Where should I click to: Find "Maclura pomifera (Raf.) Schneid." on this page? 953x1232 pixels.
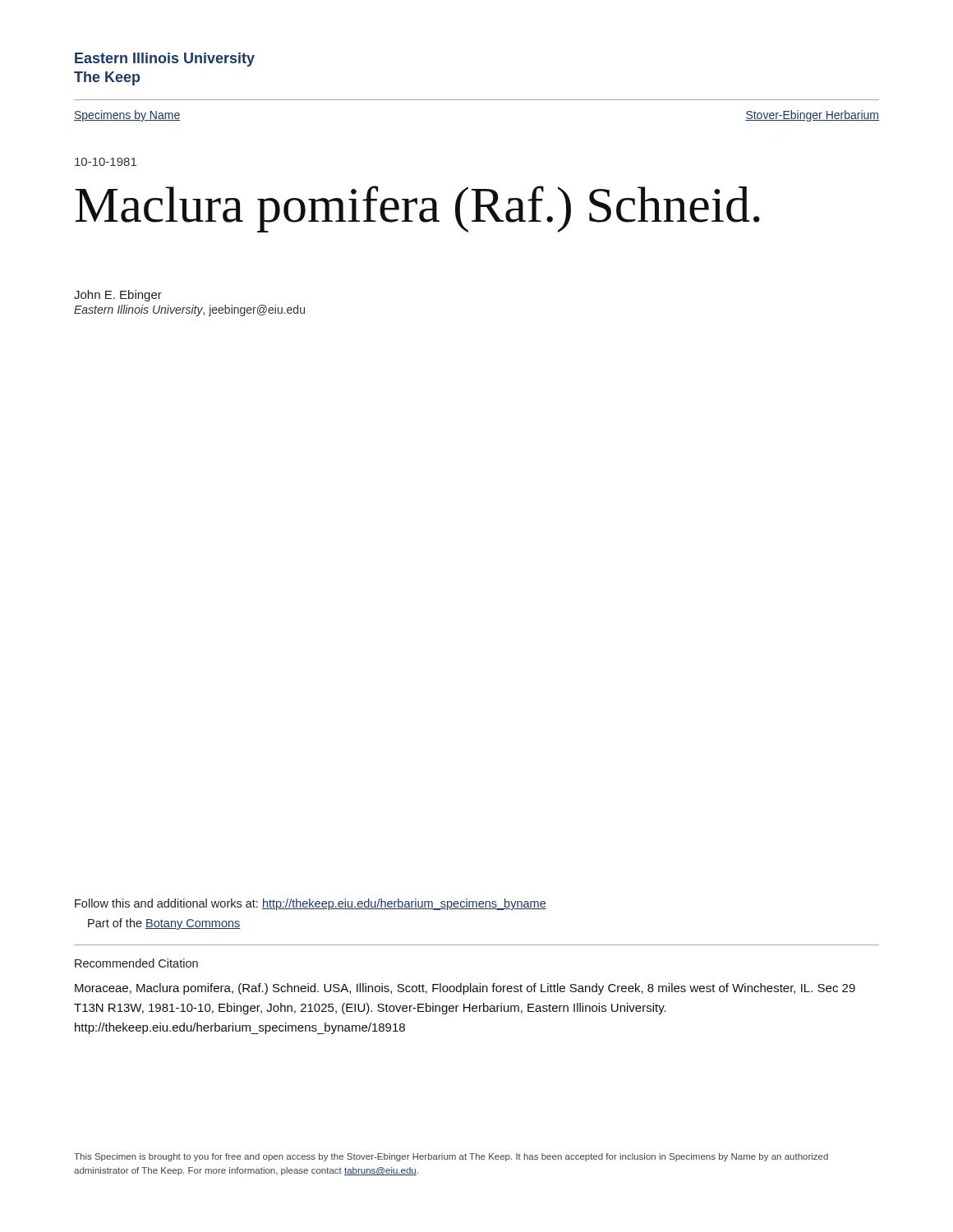coord(476,205)
